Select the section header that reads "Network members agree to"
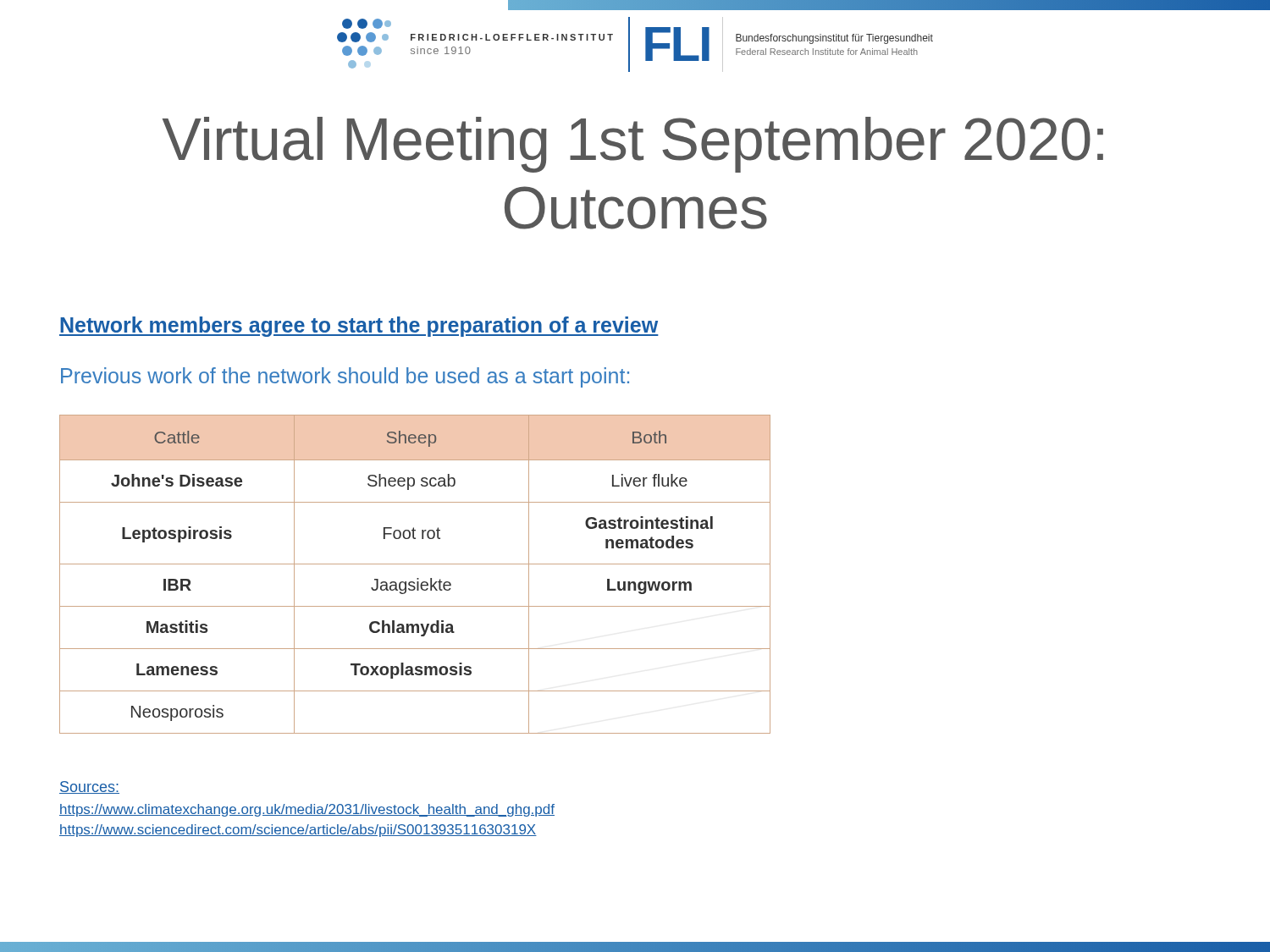The width and height of the screenshot is (1270, 952). pos(359,325)
